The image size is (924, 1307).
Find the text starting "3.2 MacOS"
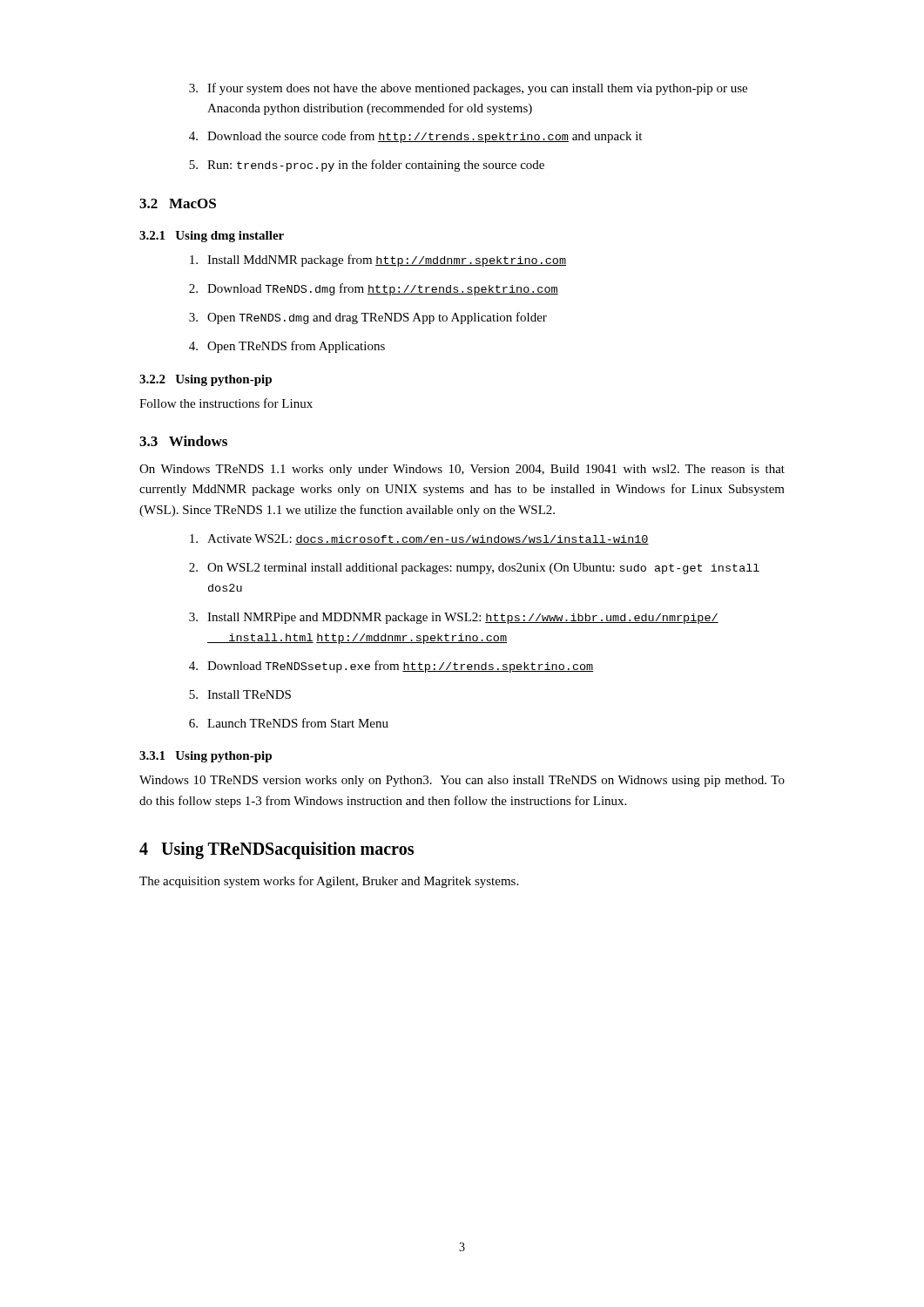point(178,203)
